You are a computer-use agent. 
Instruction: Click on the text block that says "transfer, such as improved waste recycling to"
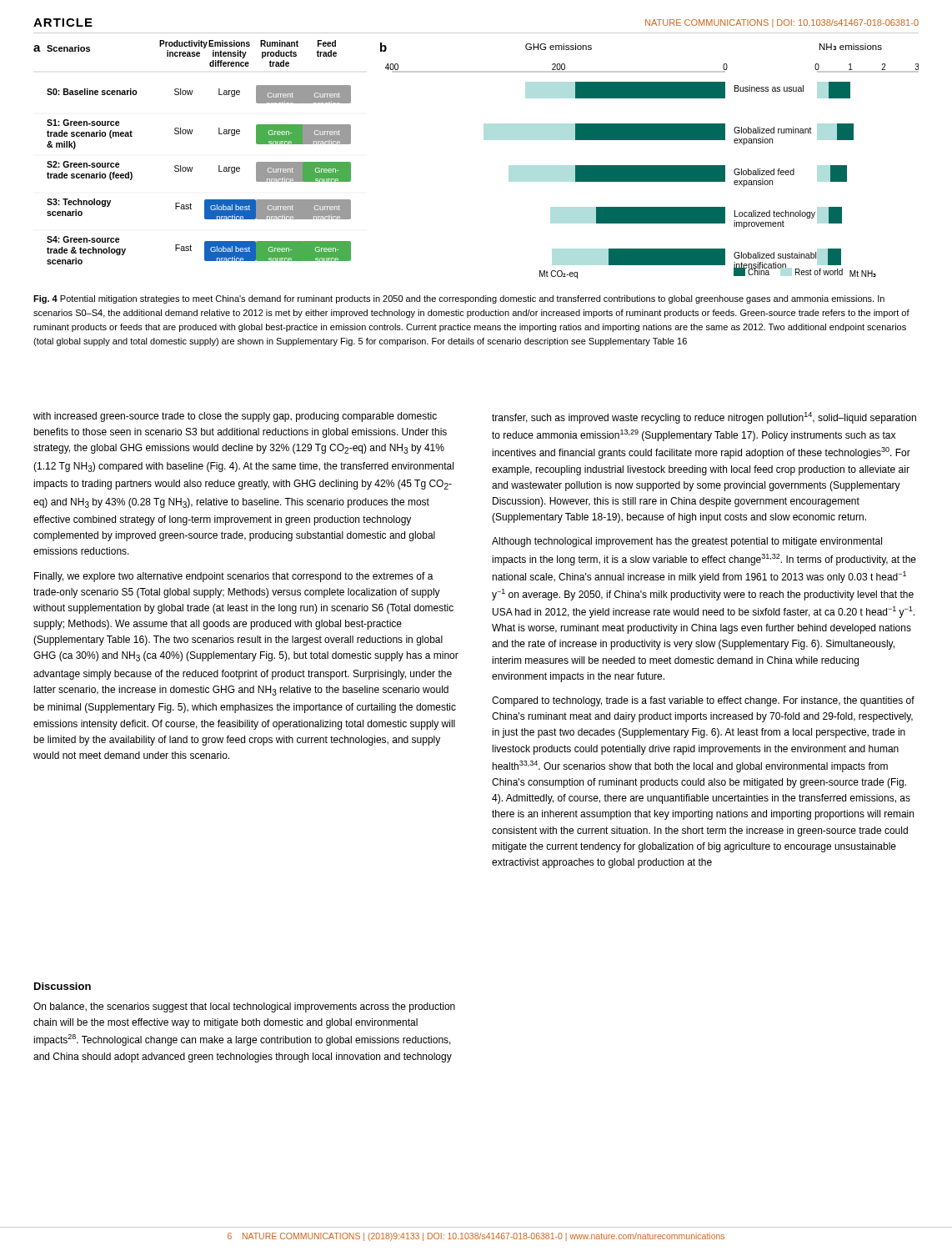pyautogui.click(x=704, y=640)
